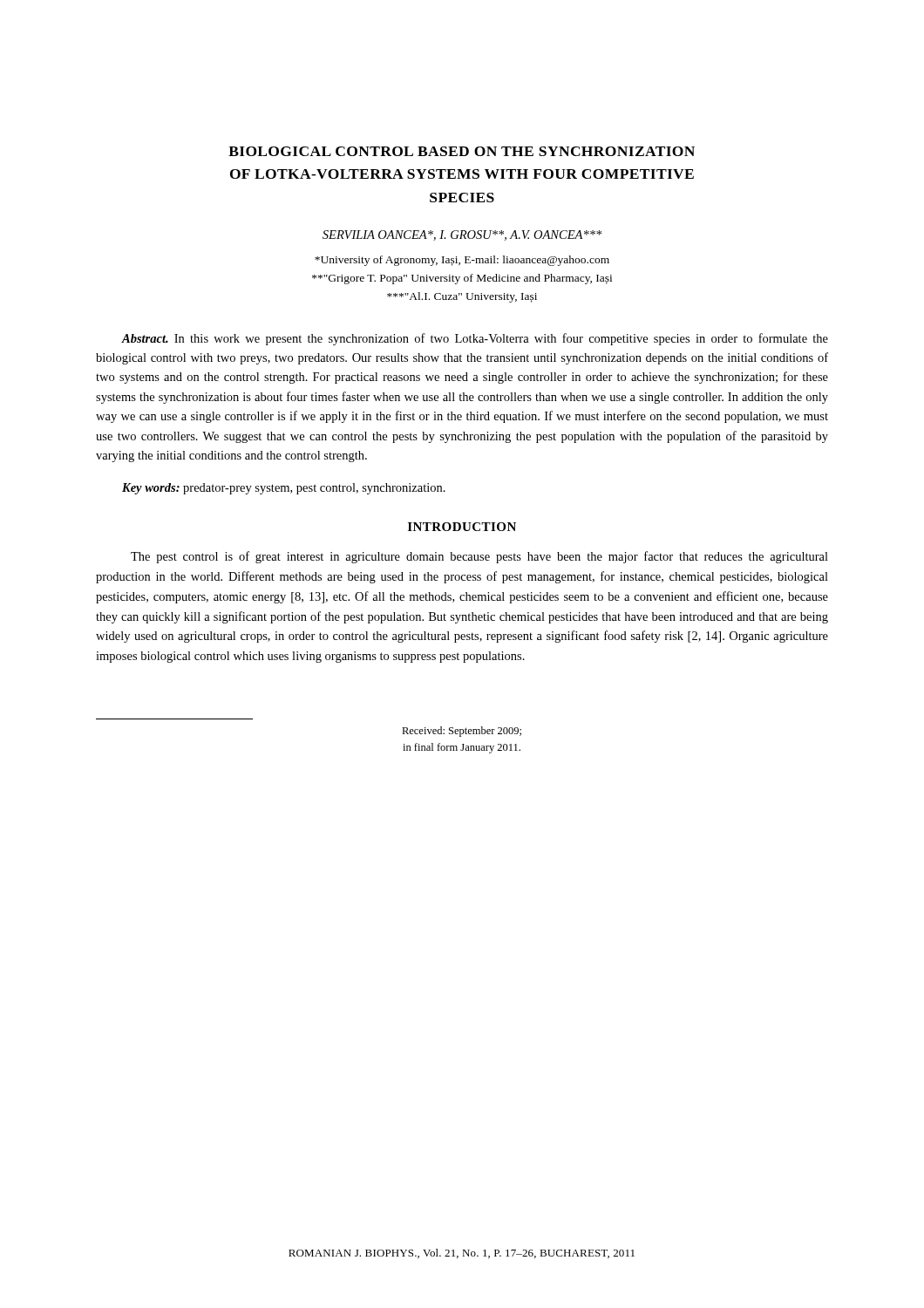Image resolution: width=924 pixels, height=1308 pixels.
Task: Click the passage that begins "Abstract. In this work we present the synchronization"
Action: click(x=462, y=397)
